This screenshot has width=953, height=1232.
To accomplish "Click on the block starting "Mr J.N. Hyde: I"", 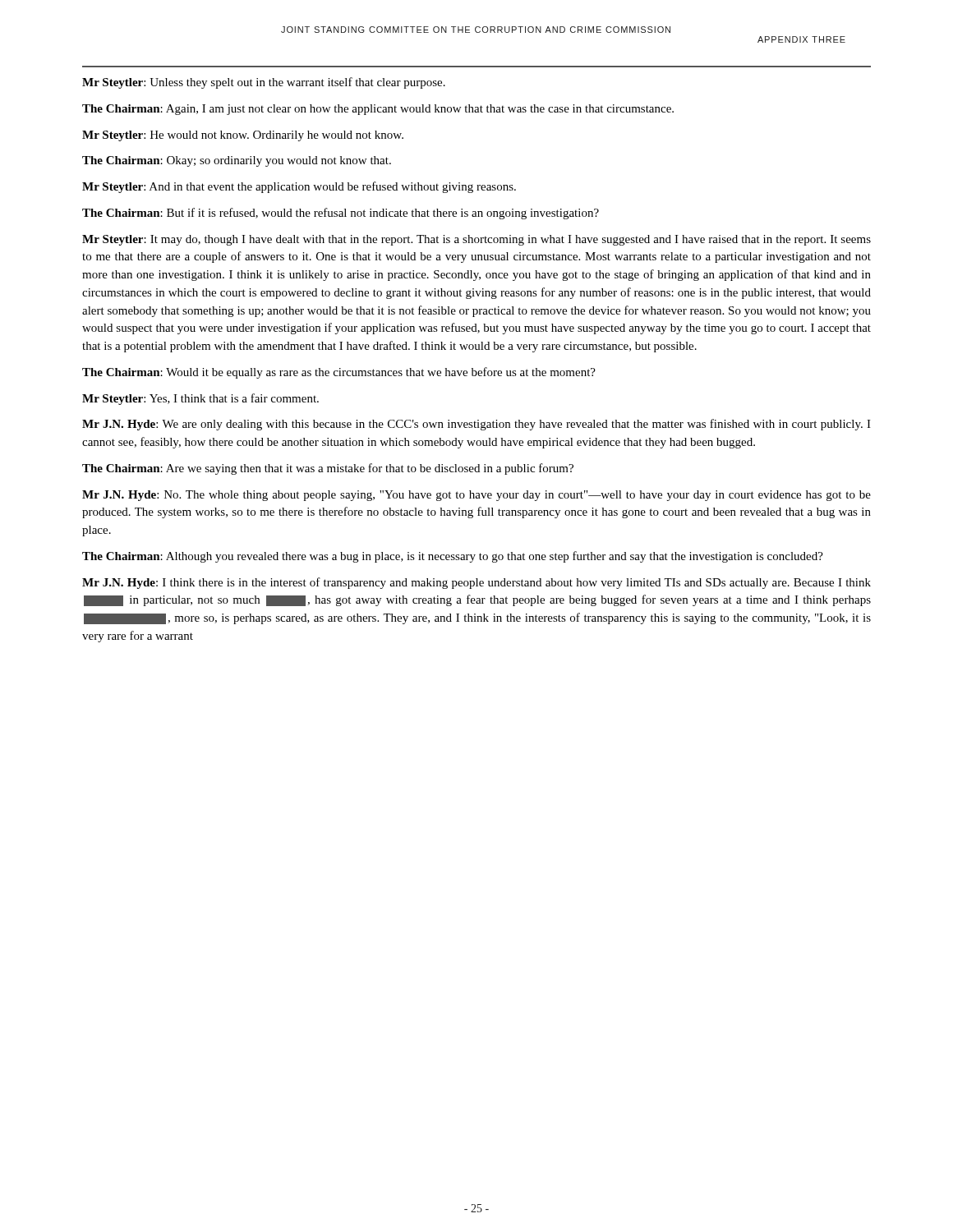I will coord(476,609).
